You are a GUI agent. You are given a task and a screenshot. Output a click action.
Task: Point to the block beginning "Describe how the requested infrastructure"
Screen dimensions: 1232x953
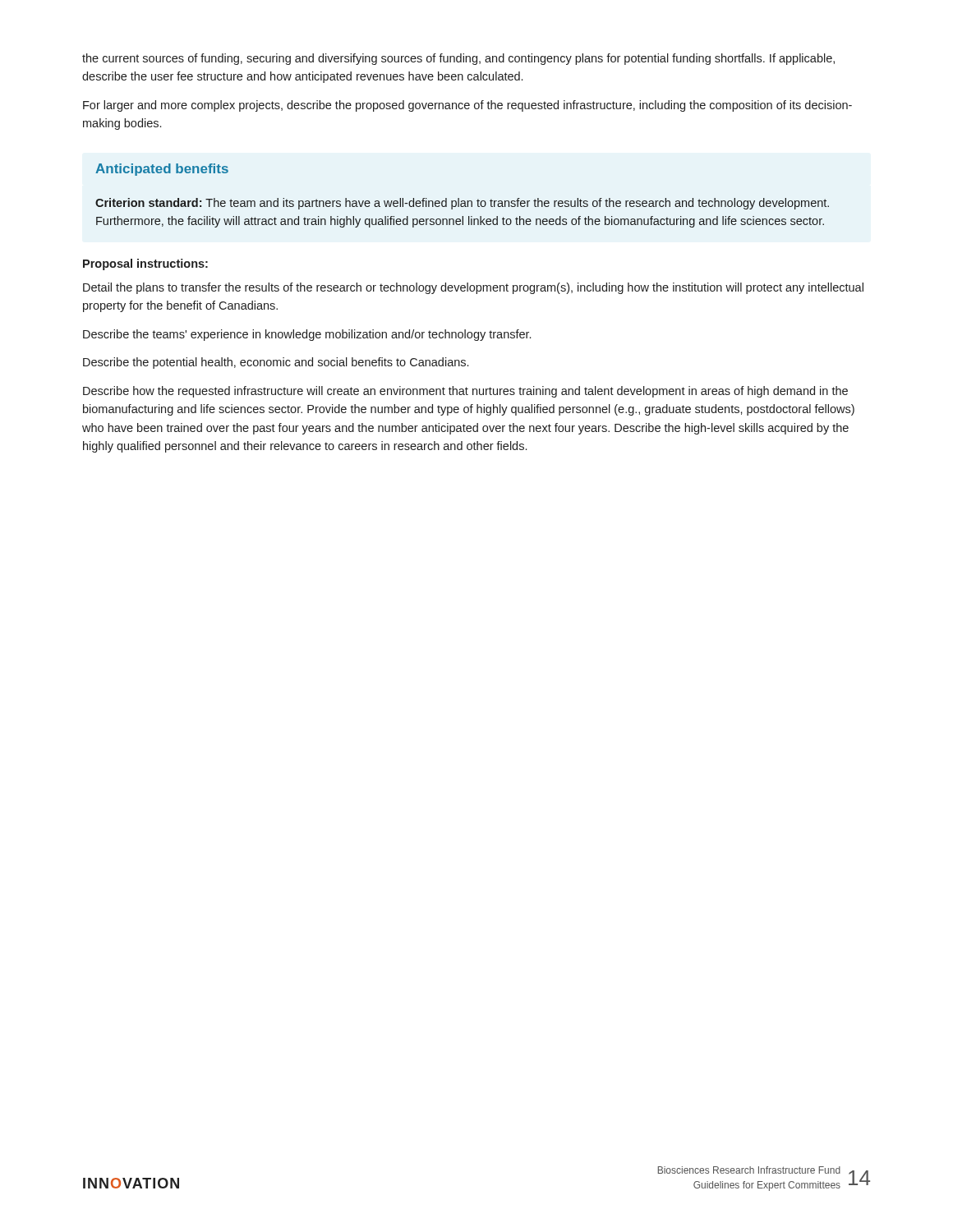(x=469, y=418)
